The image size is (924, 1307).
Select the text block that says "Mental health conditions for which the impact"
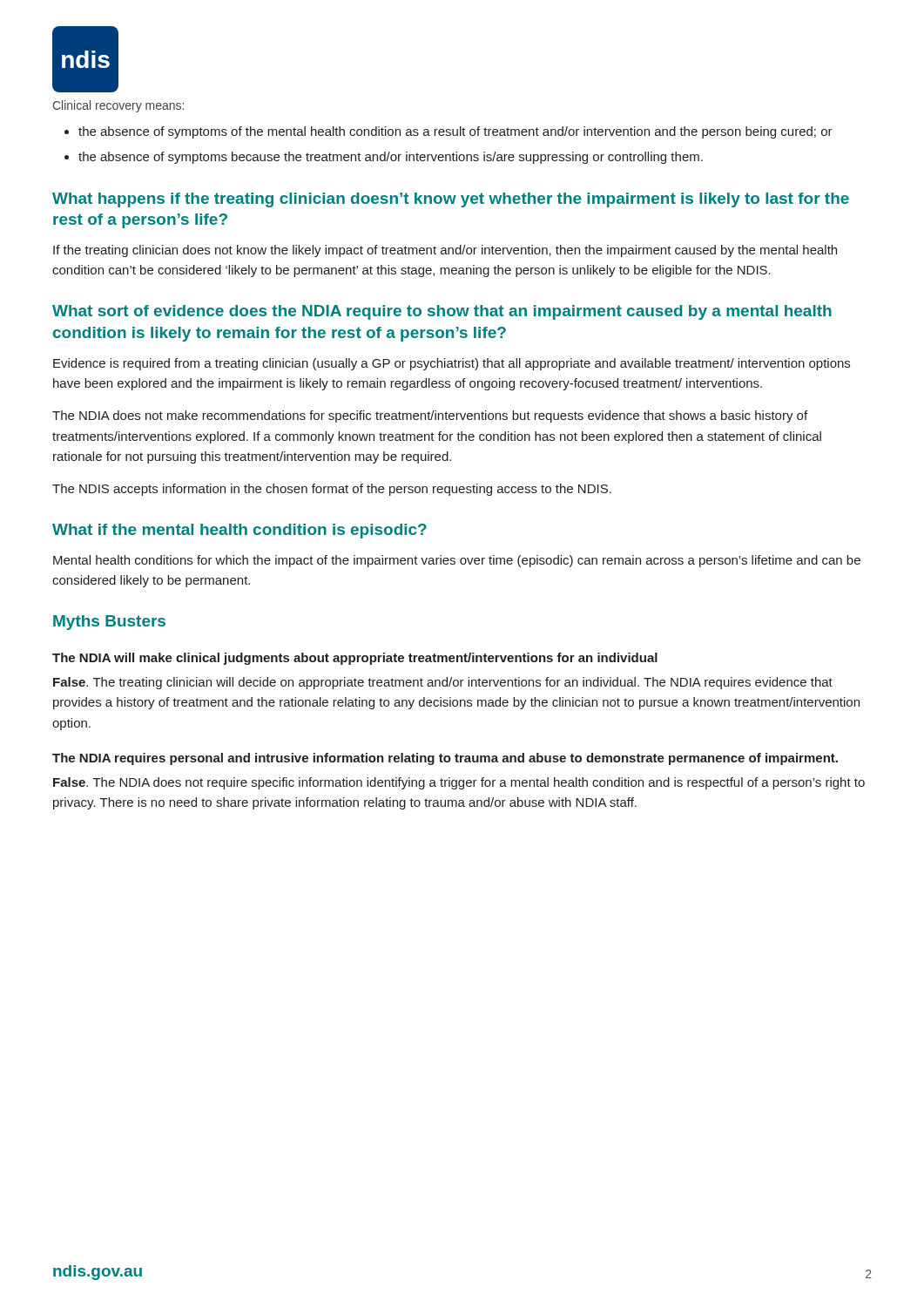[x=457, y=570]
